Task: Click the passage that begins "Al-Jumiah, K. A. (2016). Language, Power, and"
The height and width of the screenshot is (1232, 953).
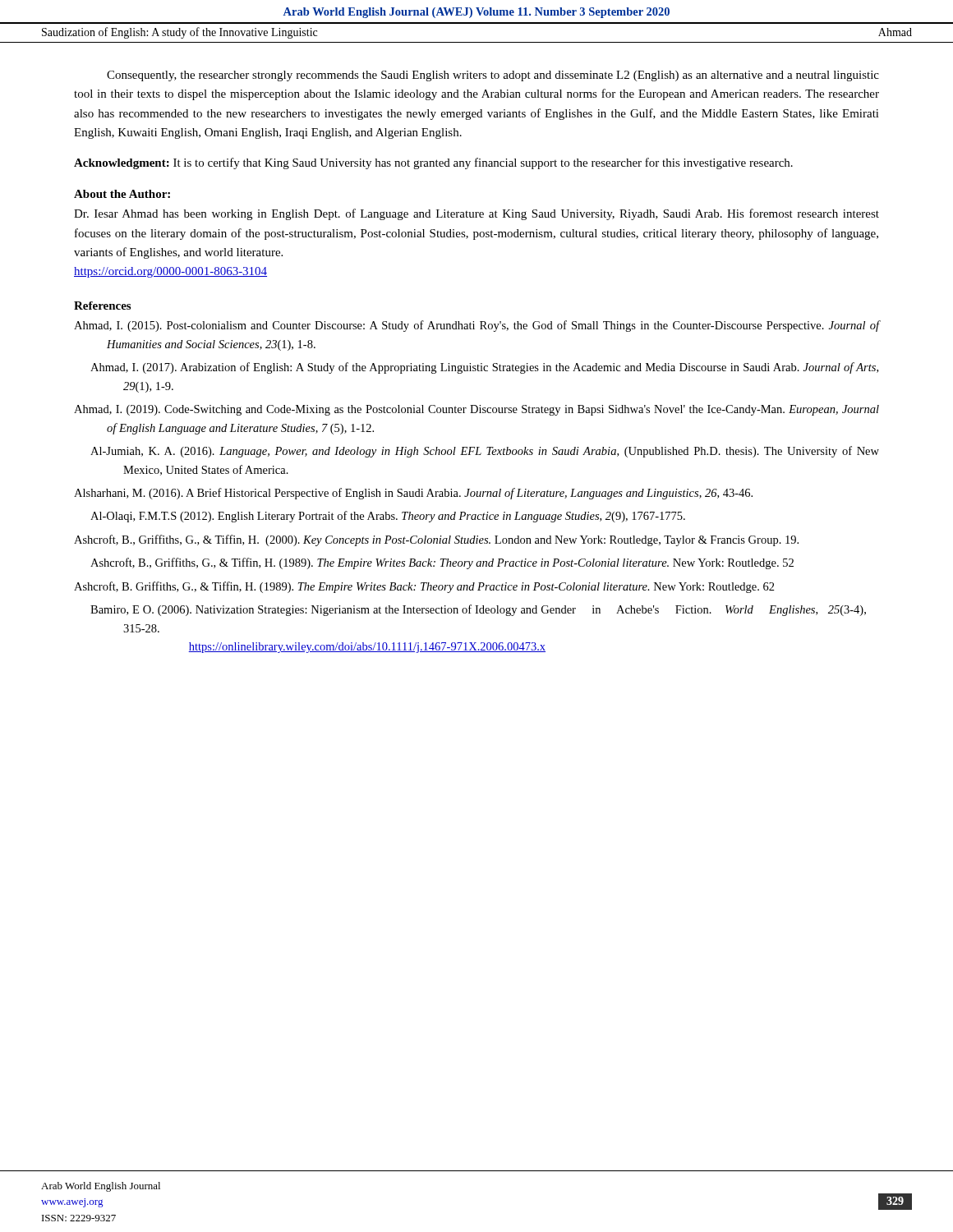Action: tap(485, 460)
